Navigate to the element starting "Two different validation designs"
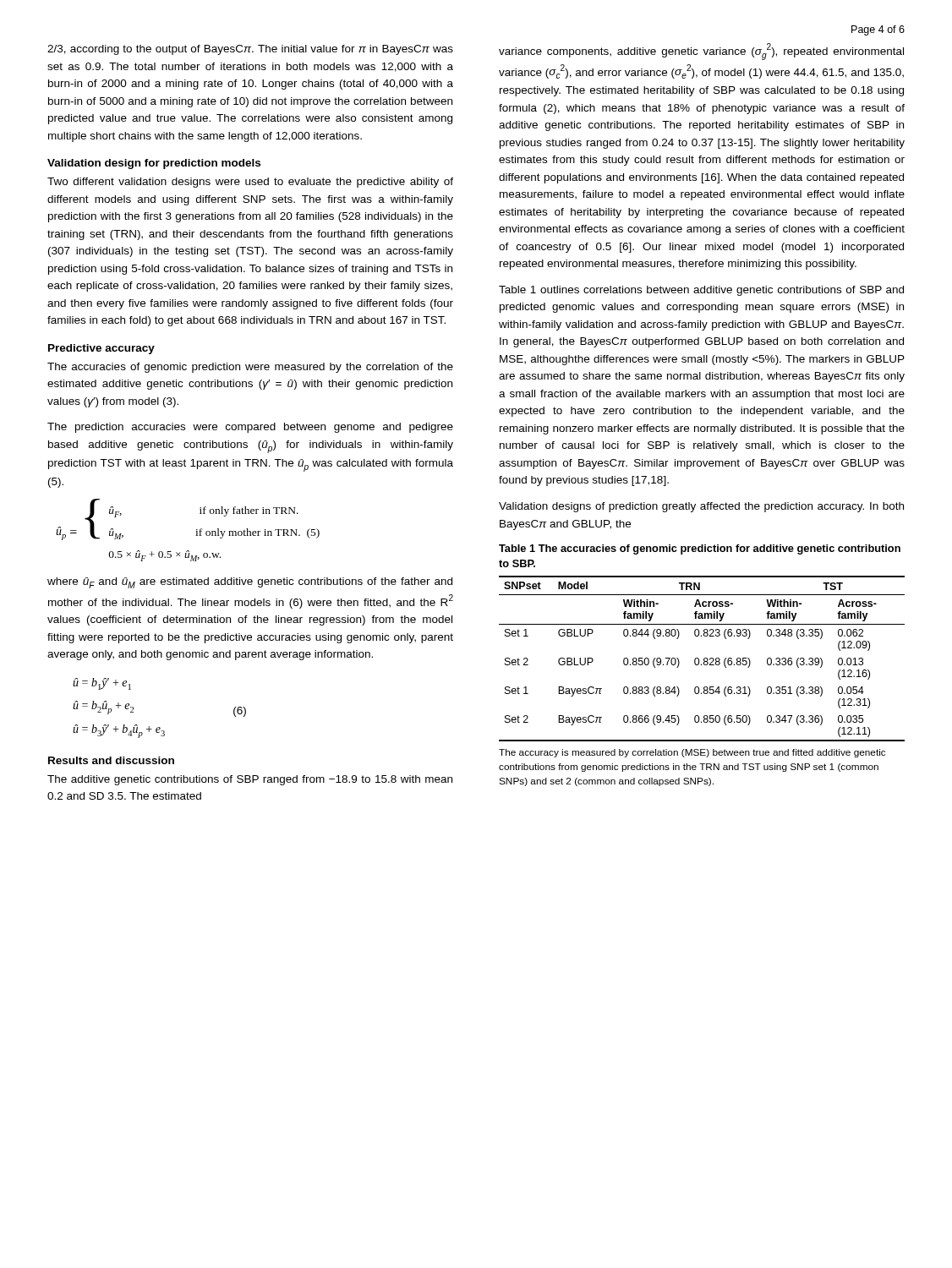Viewport: 952px width, 1268px height. point(250,251)
